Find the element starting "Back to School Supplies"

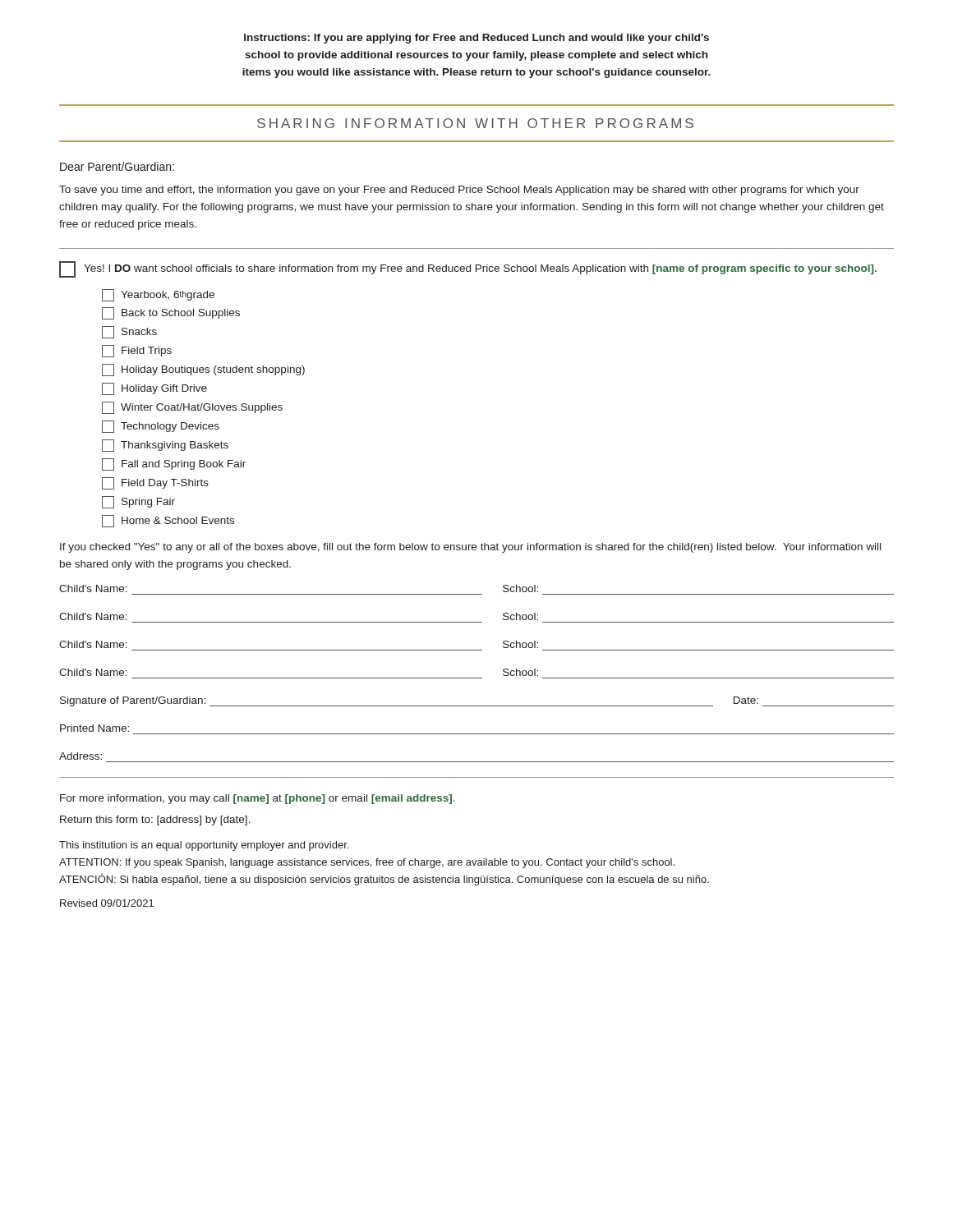tap(171, 313)
